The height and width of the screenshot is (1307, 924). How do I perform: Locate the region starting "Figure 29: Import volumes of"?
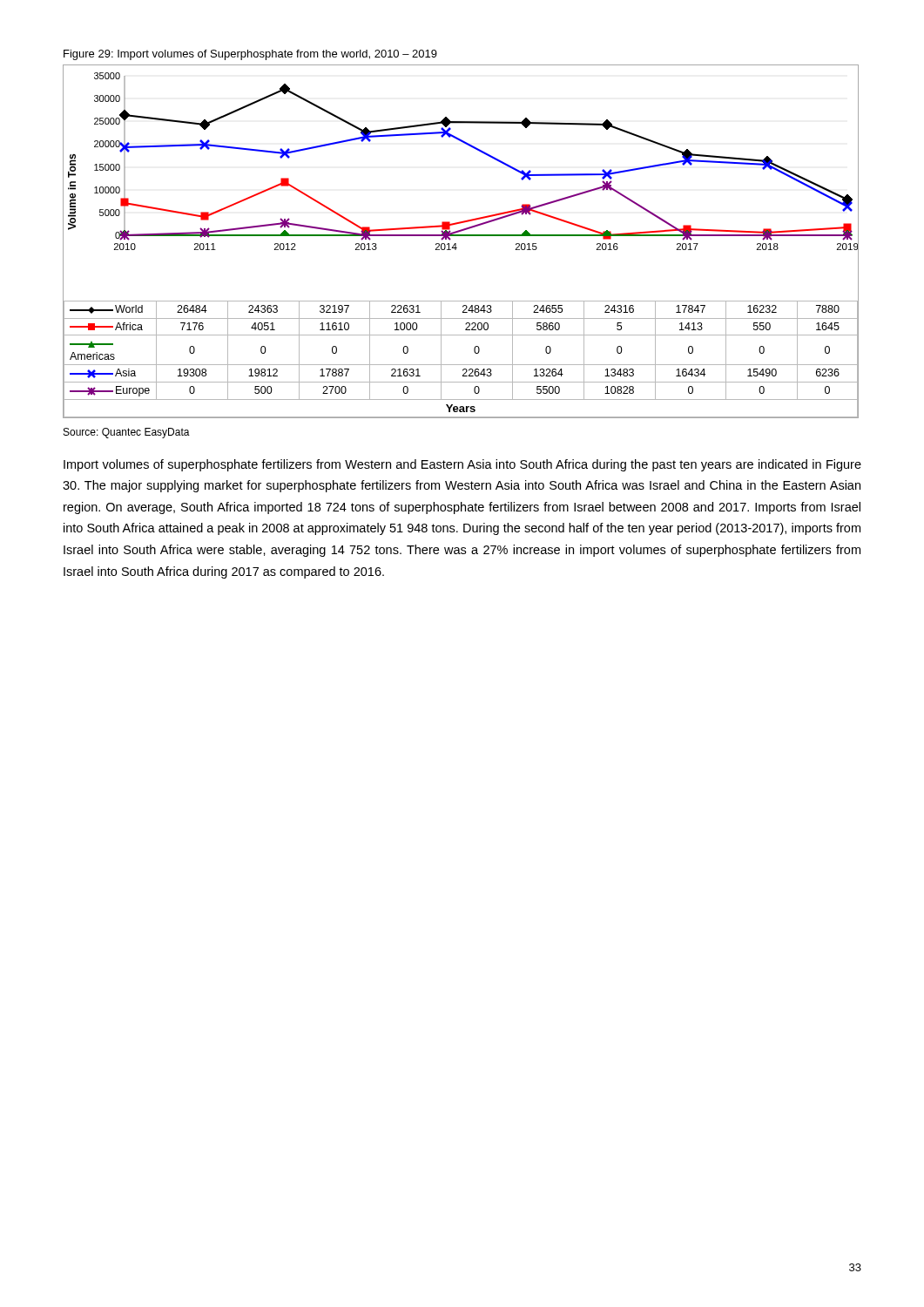point(250,54)
